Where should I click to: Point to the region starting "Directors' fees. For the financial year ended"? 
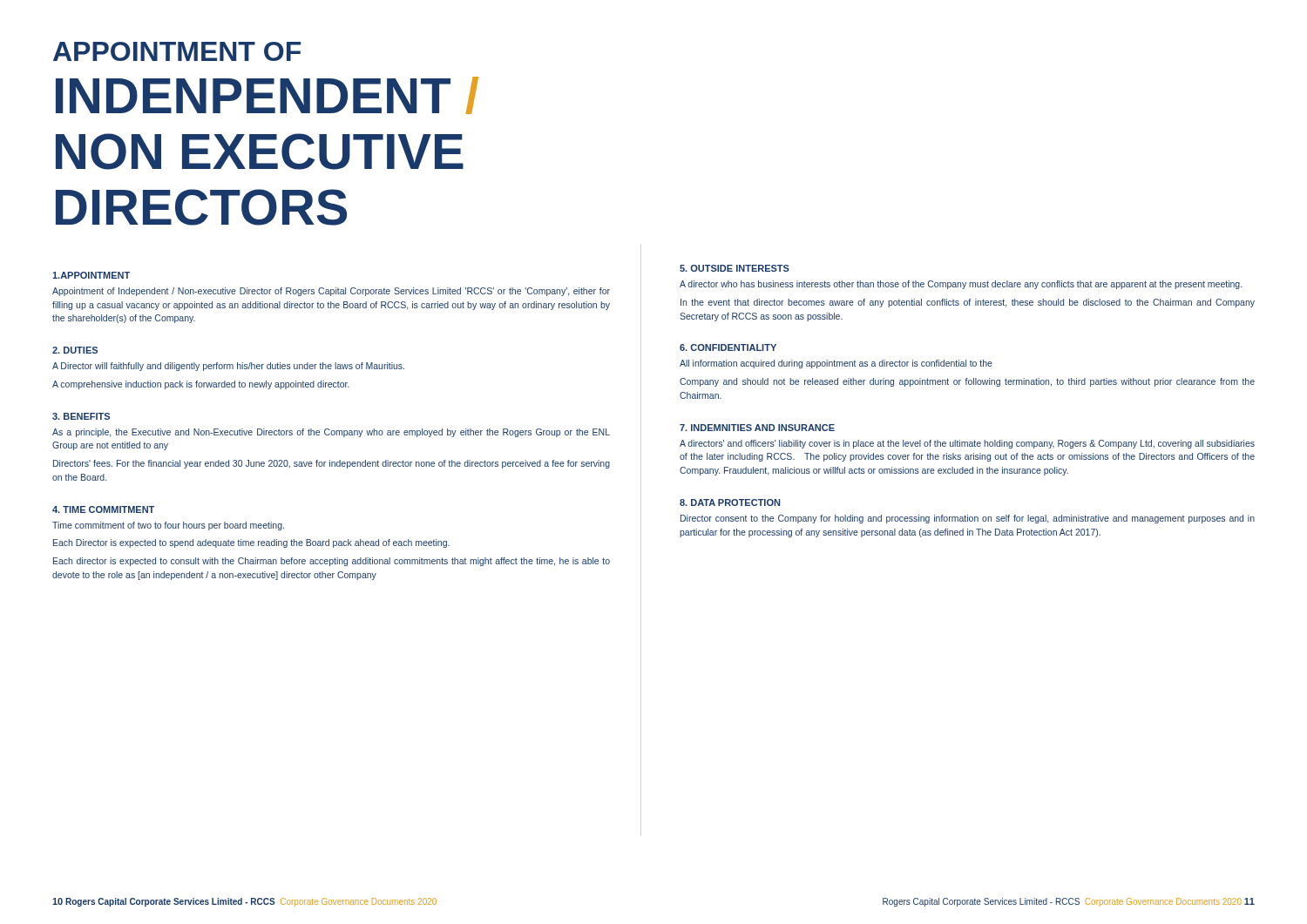(x=331, y=470)
